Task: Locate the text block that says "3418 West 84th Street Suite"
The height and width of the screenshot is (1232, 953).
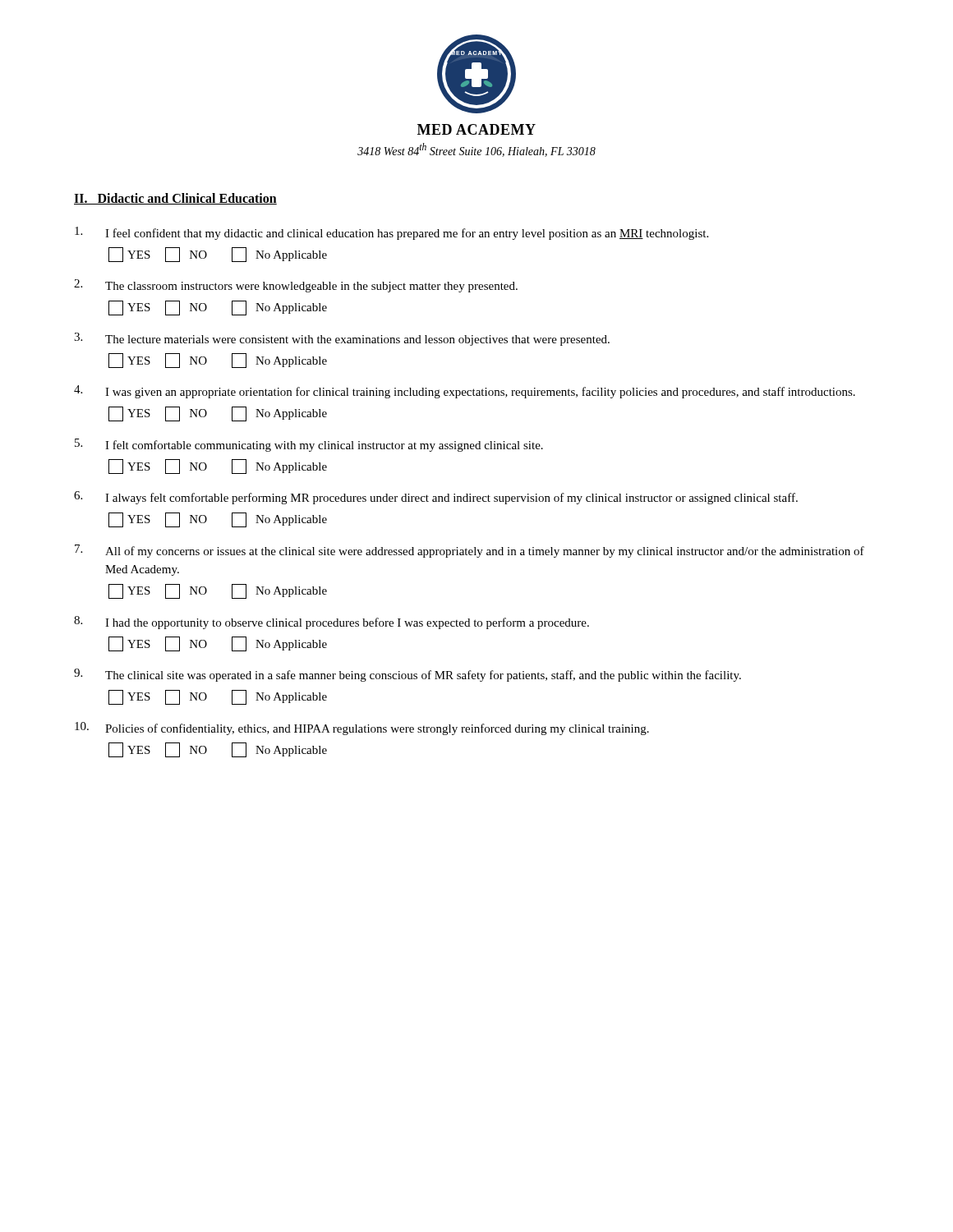Action: [476, 150]
